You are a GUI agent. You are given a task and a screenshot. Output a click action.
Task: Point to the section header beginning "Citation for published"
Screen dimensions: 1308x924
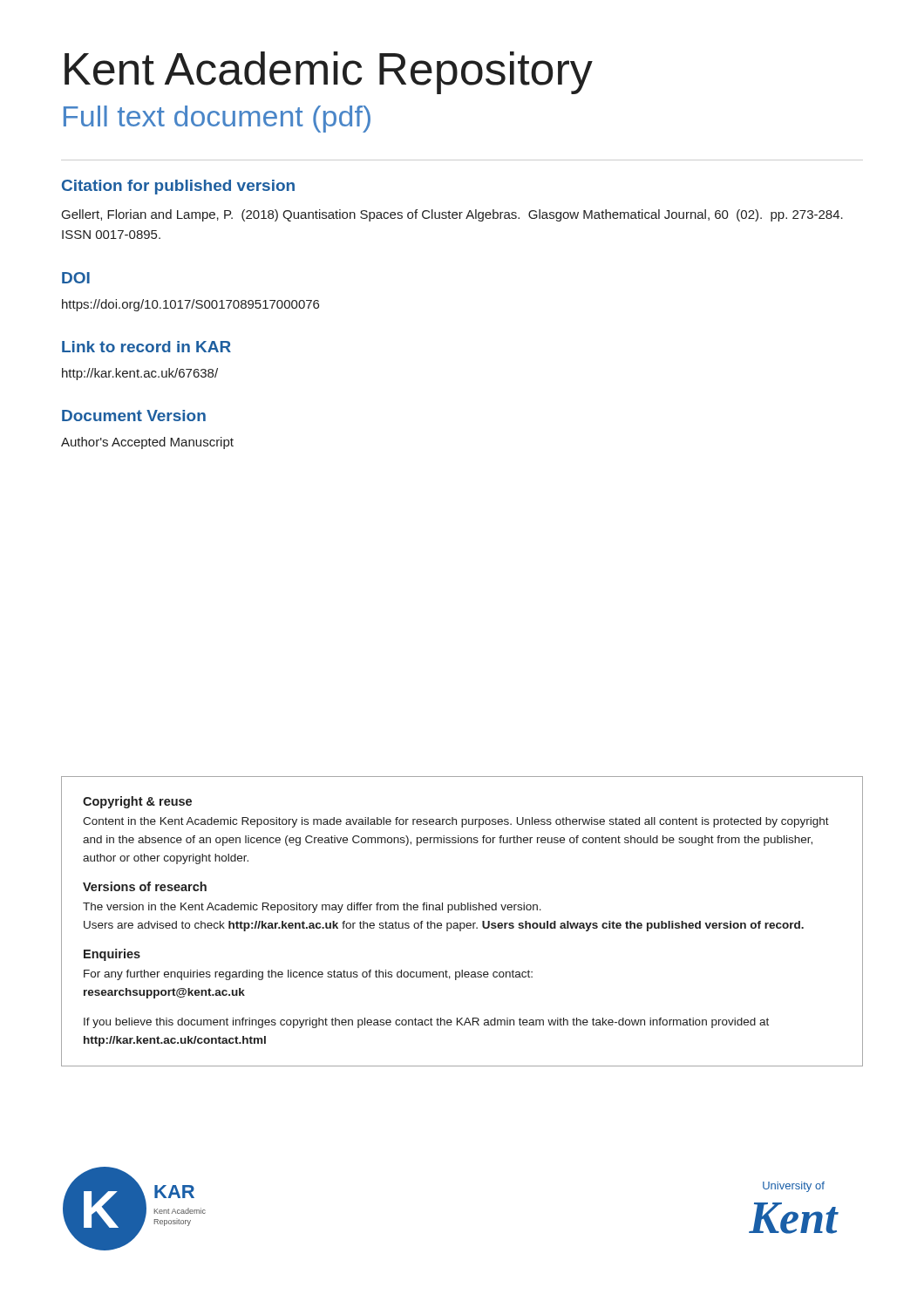tap(178, 187)
